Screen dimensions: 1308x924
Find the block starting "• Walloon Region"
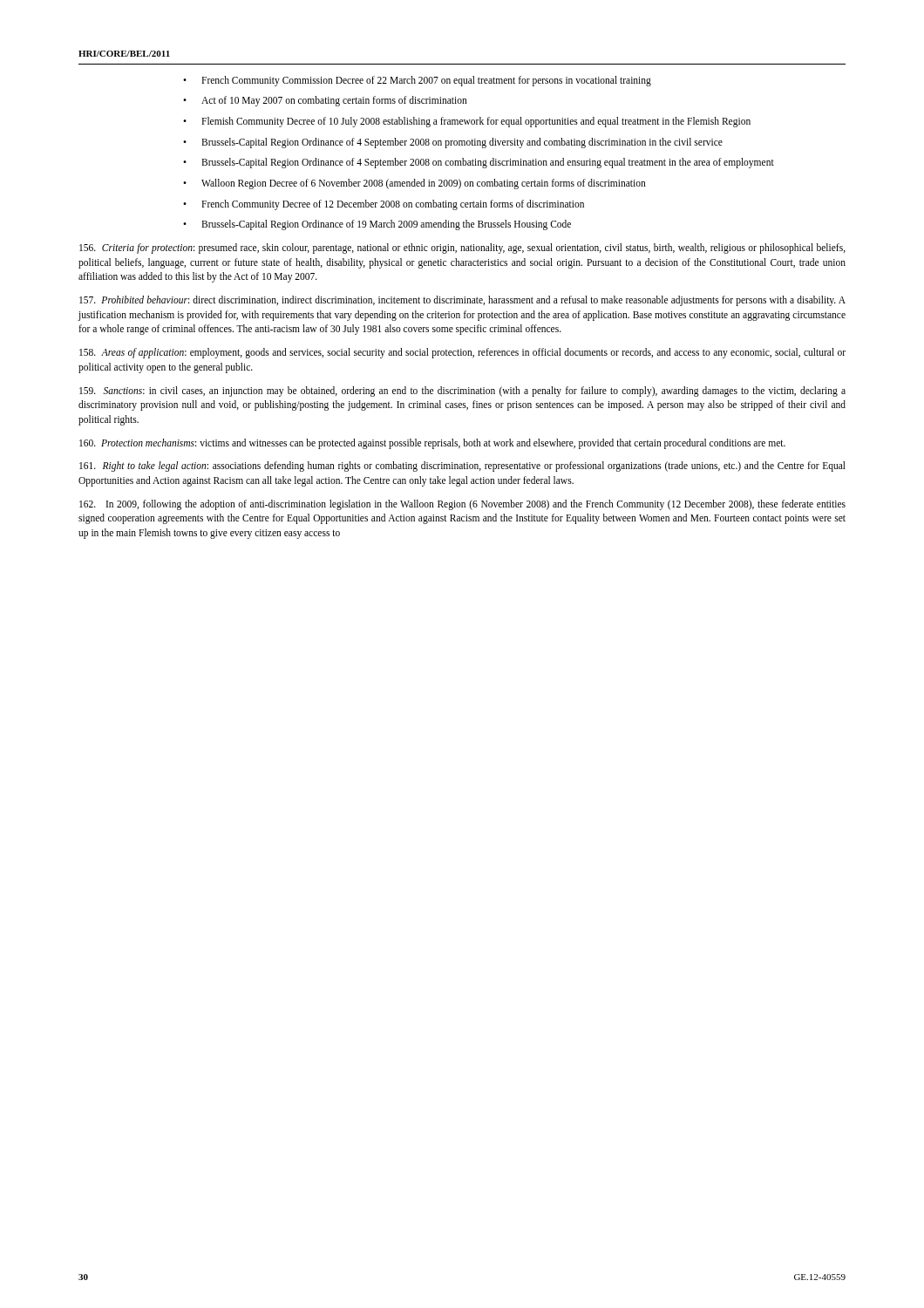[x=514, y=184]
